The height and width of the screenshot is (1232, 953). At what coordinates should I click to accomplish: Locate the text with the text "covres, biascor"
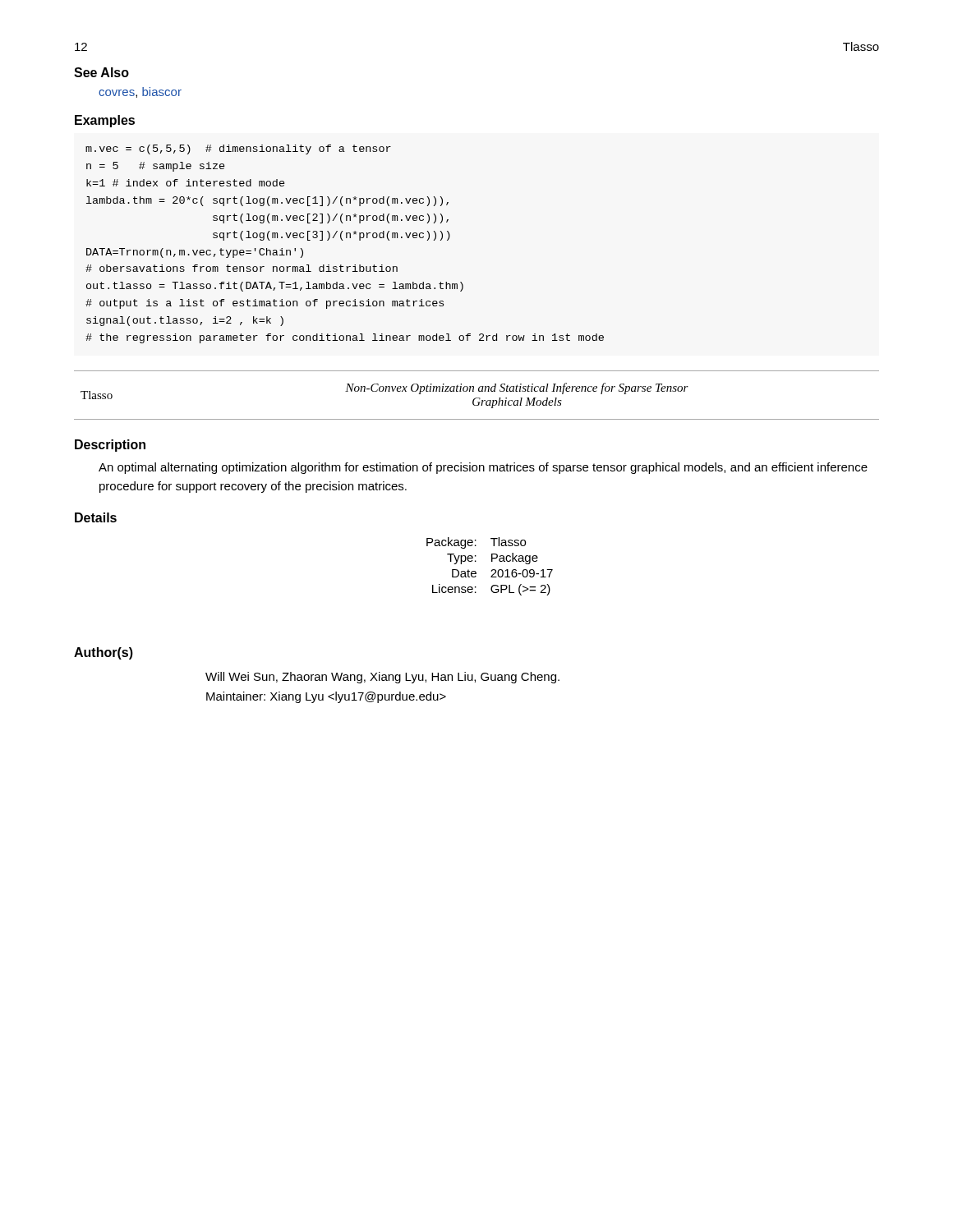click(140, 92)
